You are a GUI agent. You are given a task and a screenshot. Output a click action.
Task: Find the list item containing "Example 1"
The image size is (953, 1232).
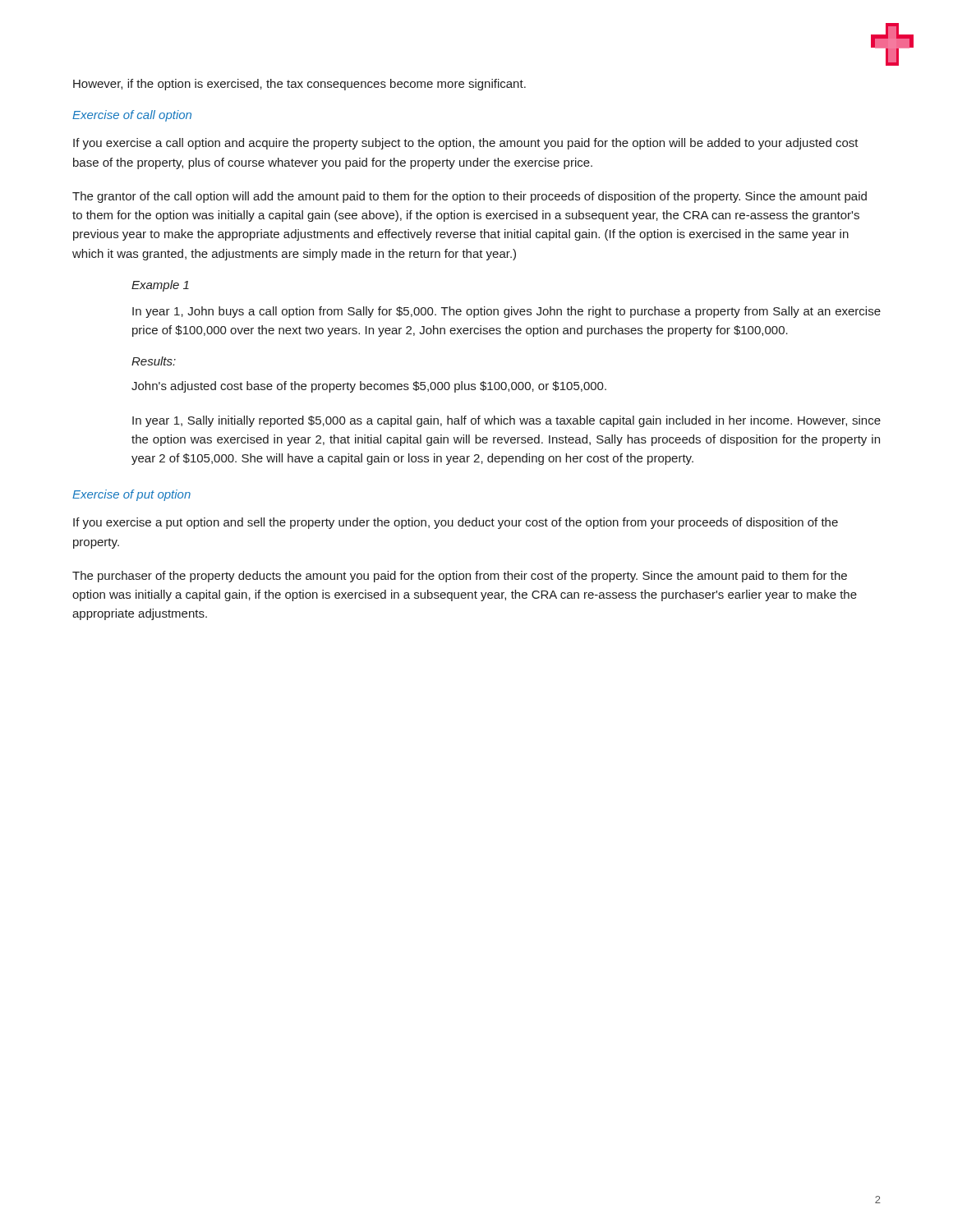pyautogui.click(x=161, y=284)
